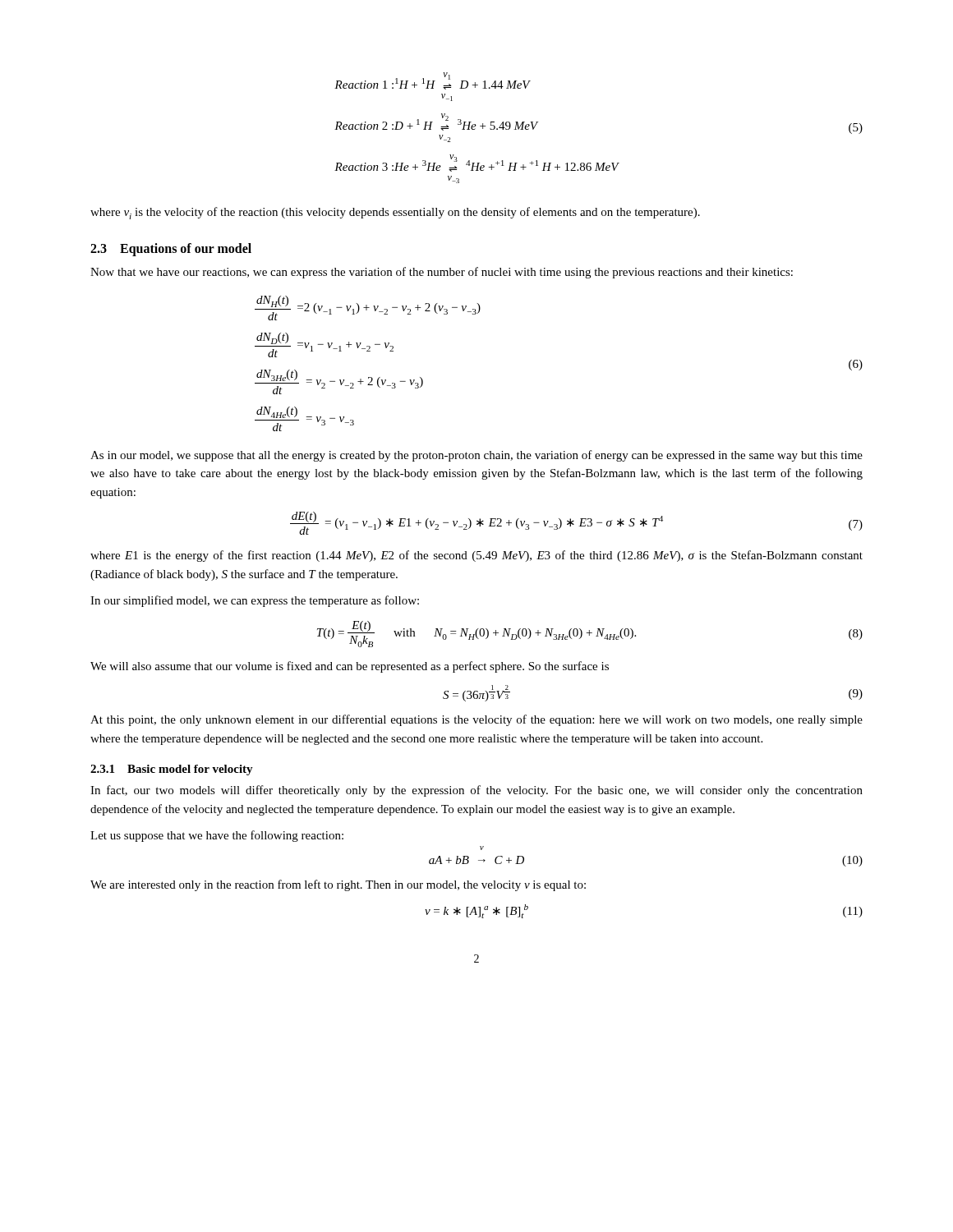953x1232 pixels.
Task: Locate the formula that opens with "dE(t)dt = (v1 −"
Action: [x=576, y=523]
